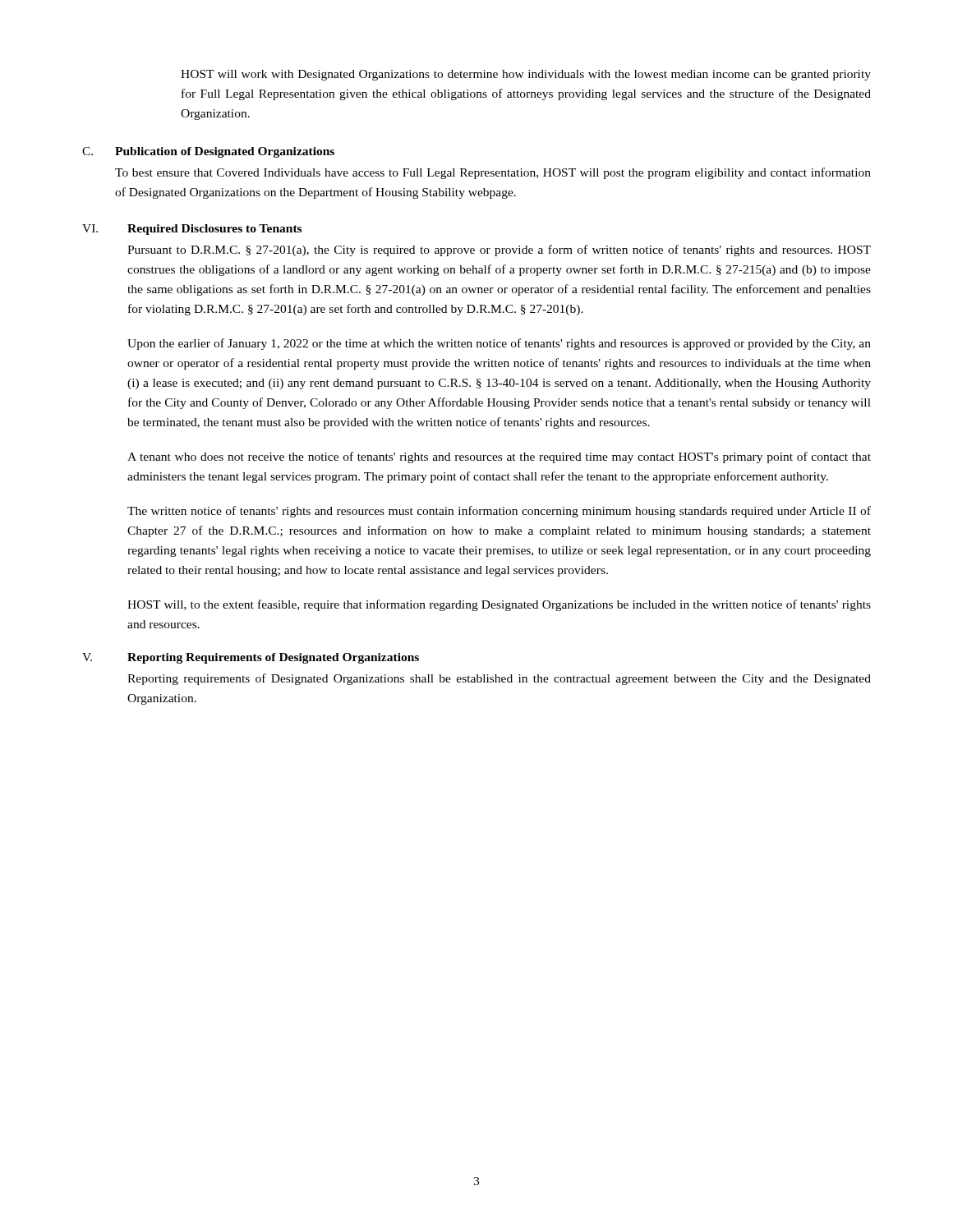Navigate to the region starting "Required Disclosures to Tenants"
The width and height of the screenshot is (953, 1232).
[x=215, y=228]
